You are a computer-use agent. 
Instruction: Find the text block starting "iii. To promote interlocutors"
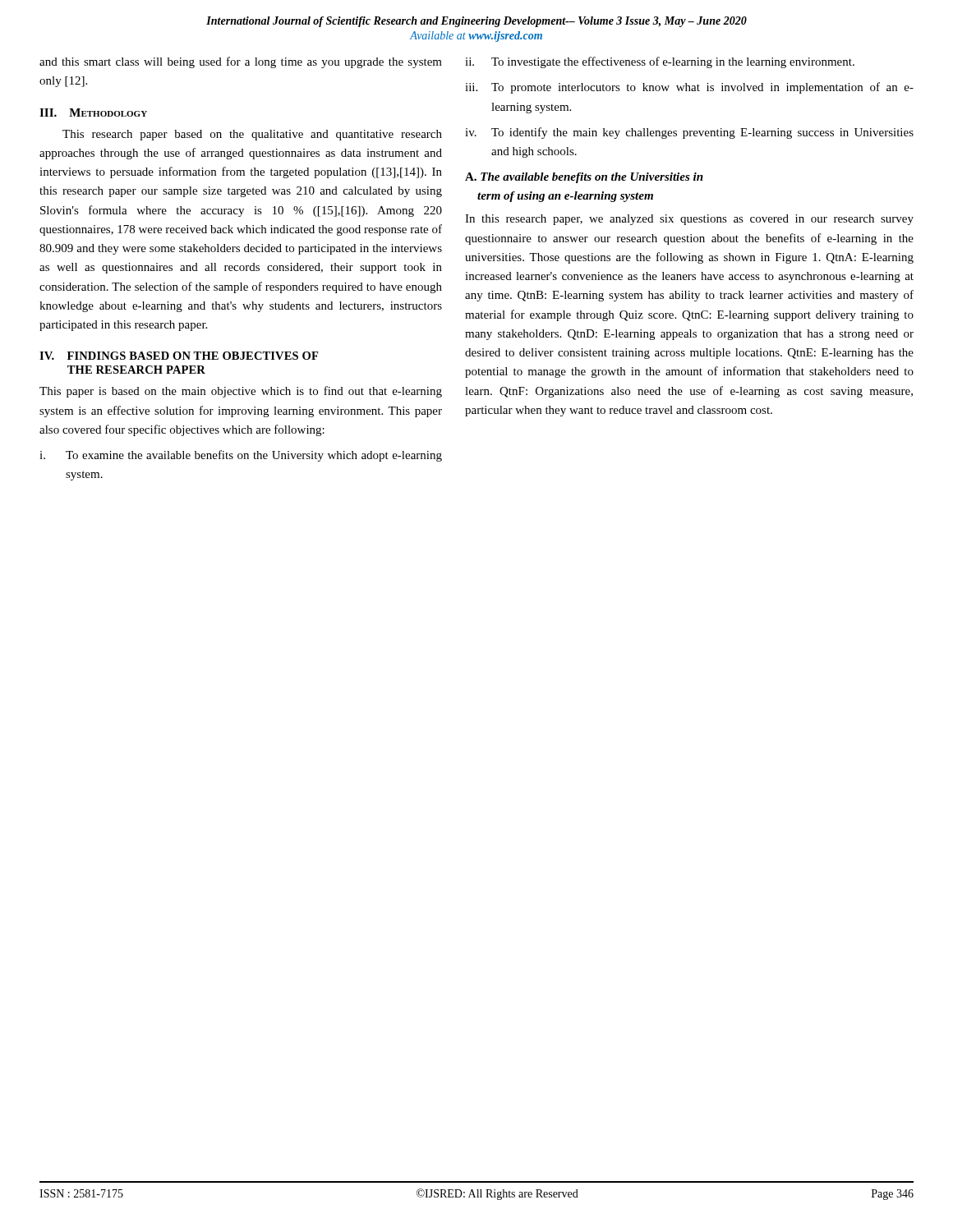pyautogui.click(x=689, y=97)
